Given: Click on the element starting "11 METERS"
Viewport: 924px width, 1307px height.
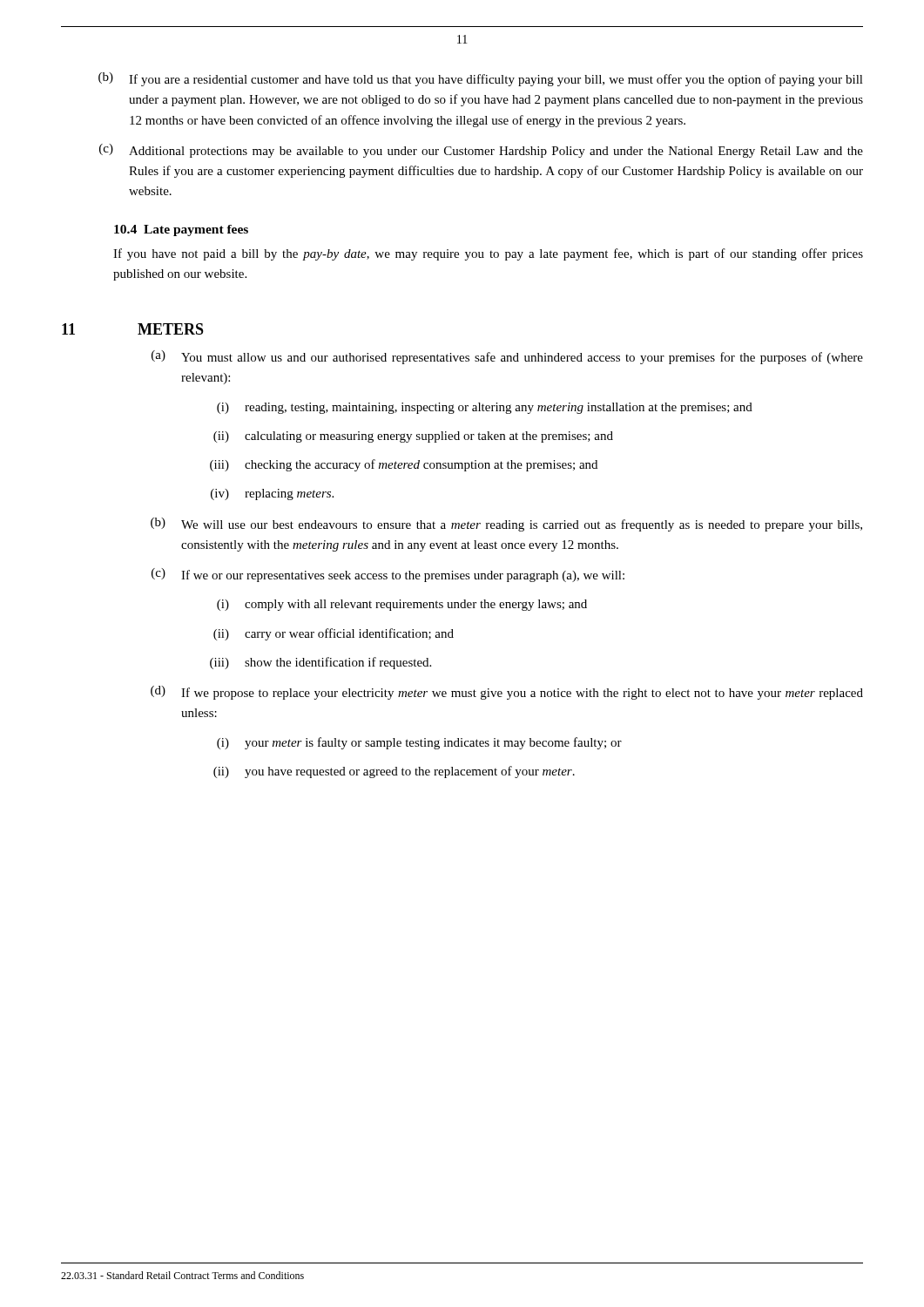Looking at the screenshot, I should click(x=132, y=330).
